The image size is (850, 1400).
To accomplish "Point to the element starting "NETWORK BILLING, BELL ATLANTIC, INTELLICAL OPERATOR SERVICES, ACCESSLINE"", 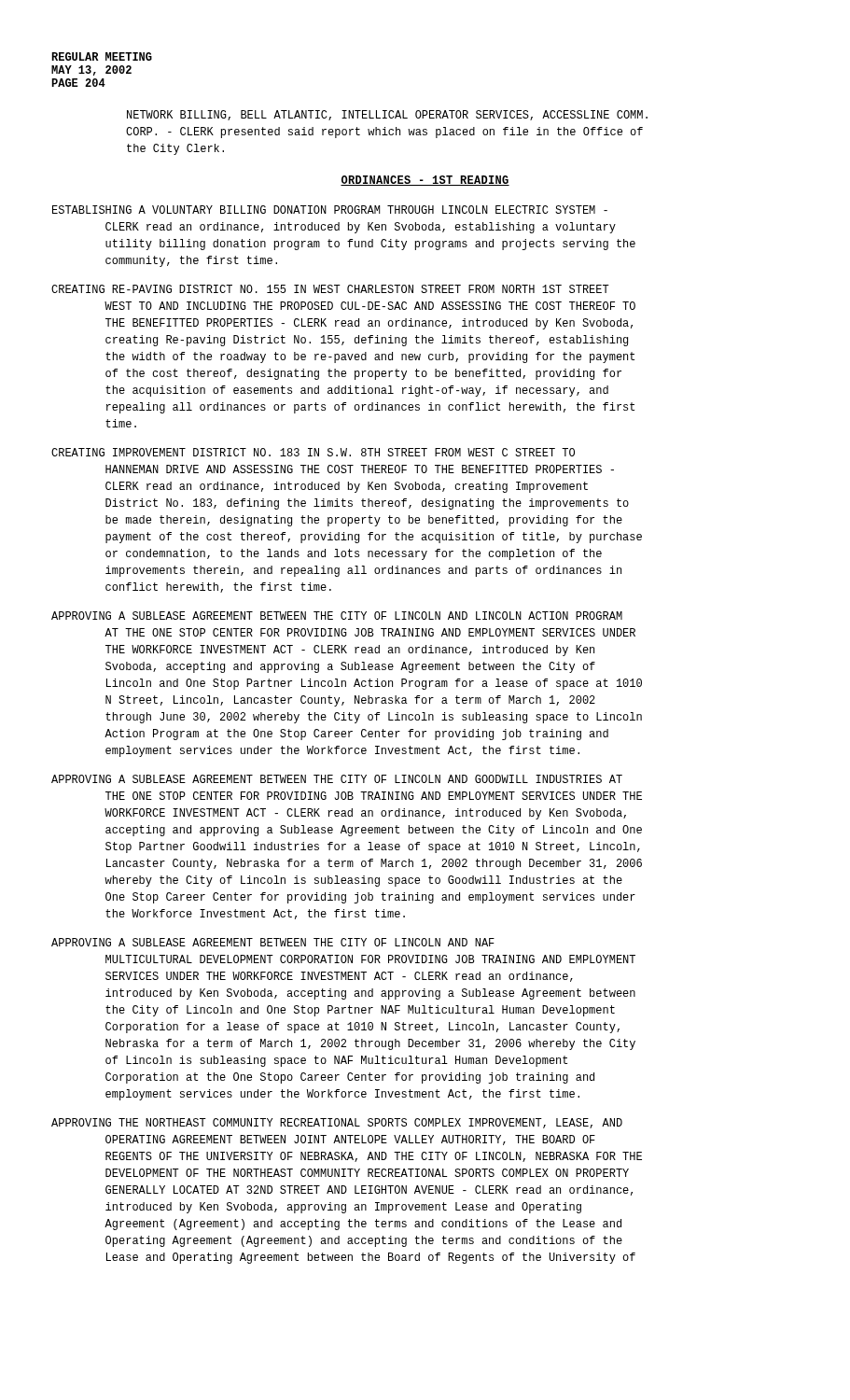I will pos(462,133).
